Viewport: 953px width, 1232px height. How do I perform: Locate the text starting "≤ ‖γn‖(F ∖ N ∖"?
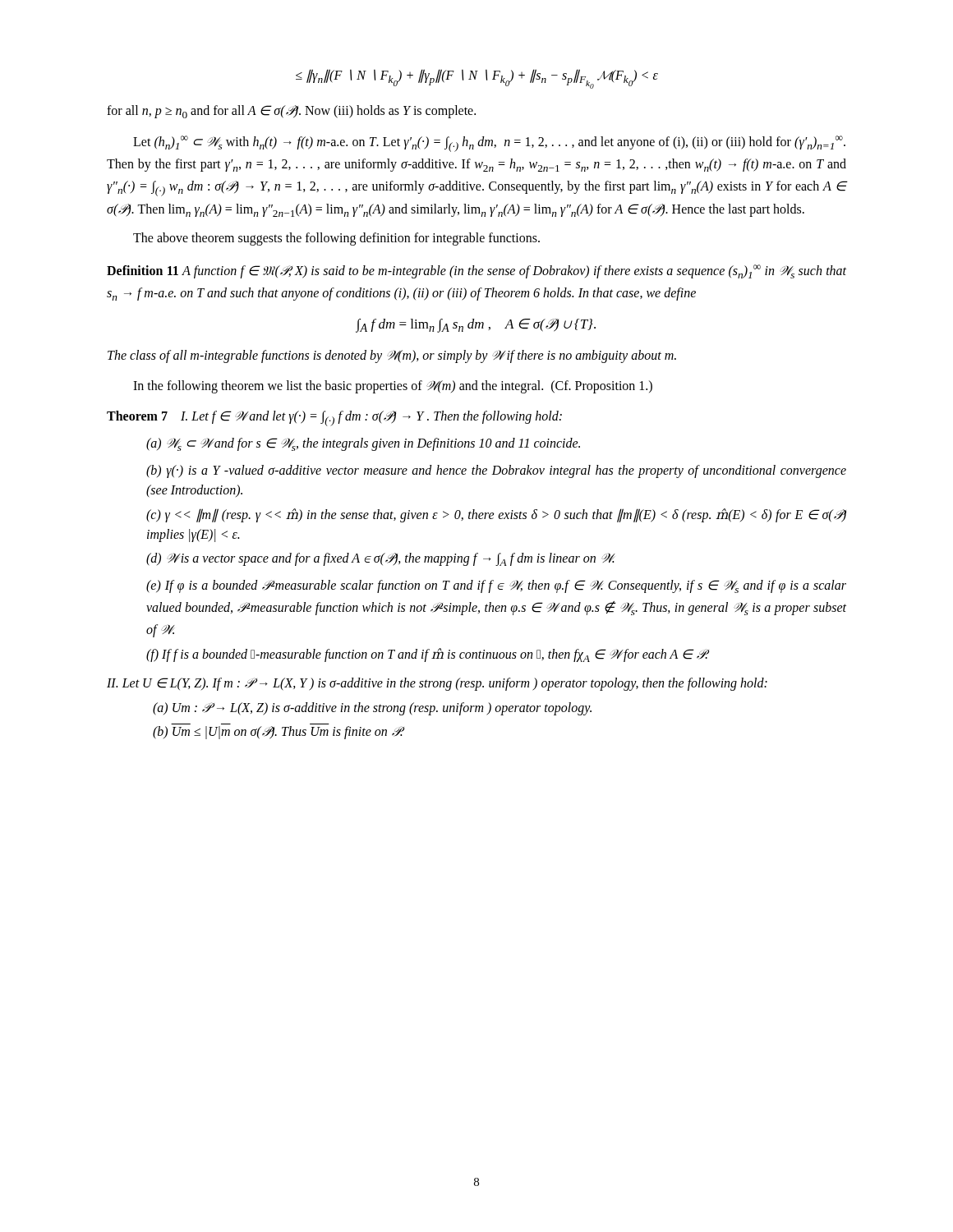click(x=476, y=79)
